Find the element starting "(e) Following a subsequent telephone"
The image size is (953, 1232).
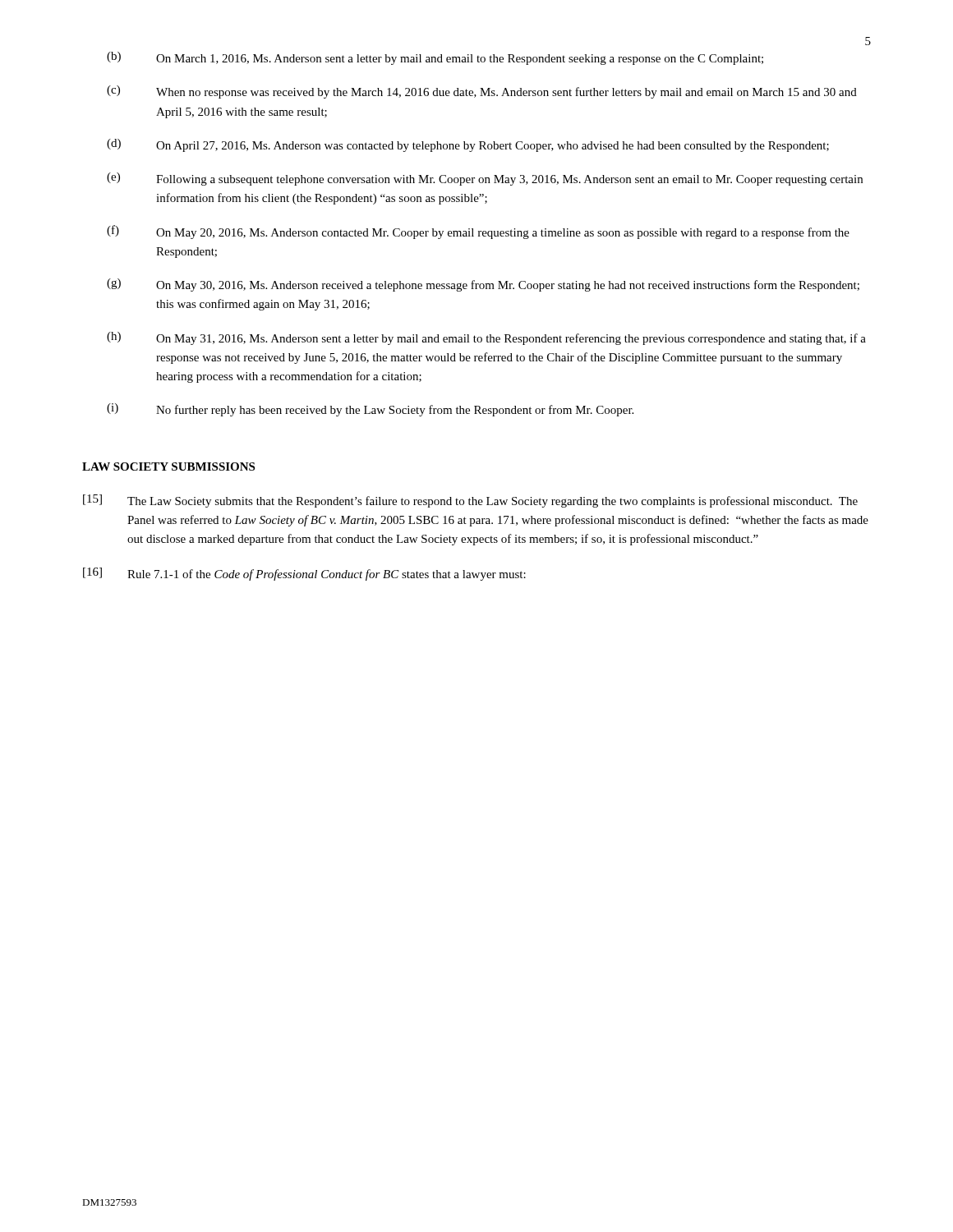coord(476,189)
